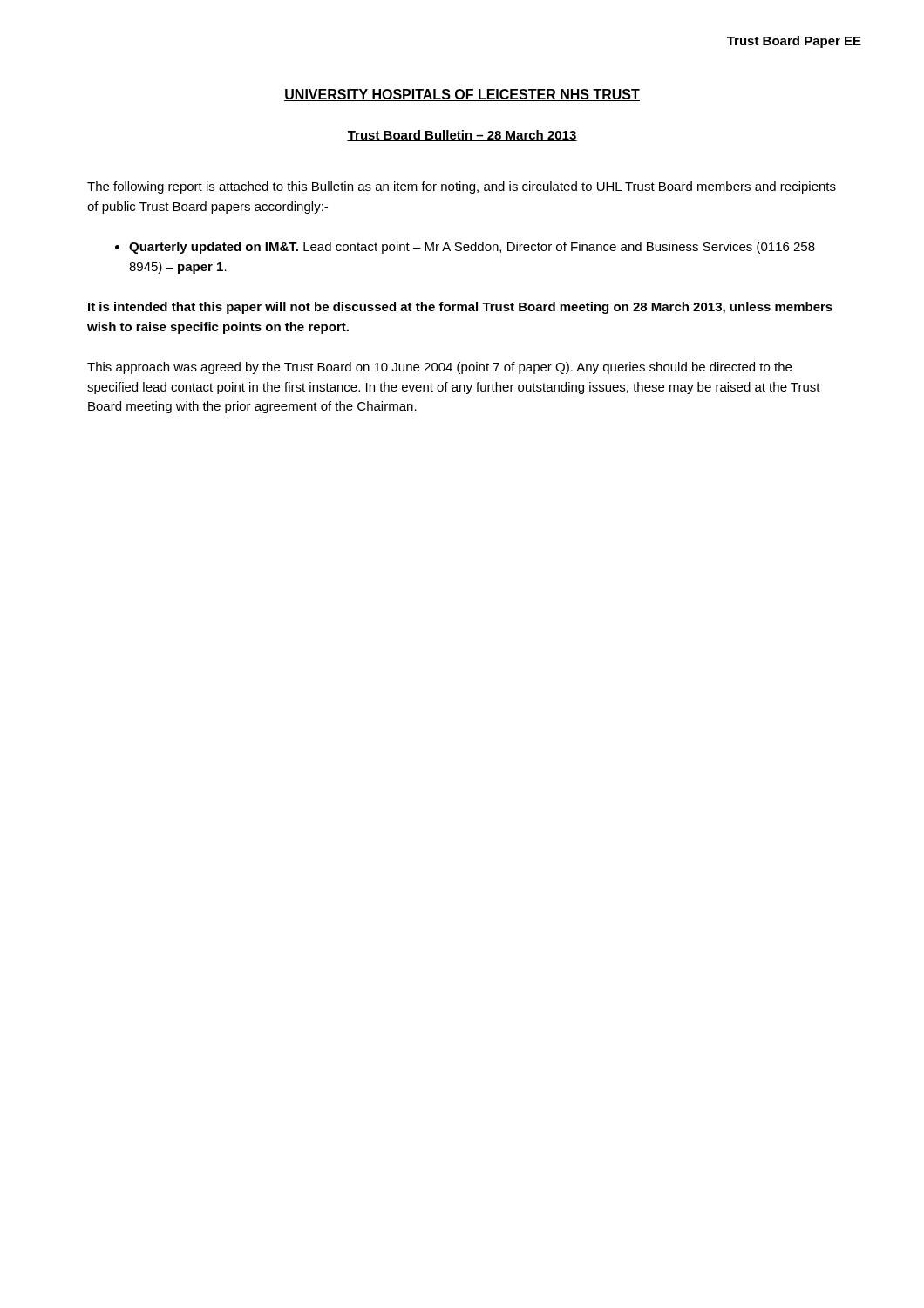Image resolution: width=924 pixels, height=1308 pixels.
Task: Locate the block starting "It is intended"
Action: [460, 316]
